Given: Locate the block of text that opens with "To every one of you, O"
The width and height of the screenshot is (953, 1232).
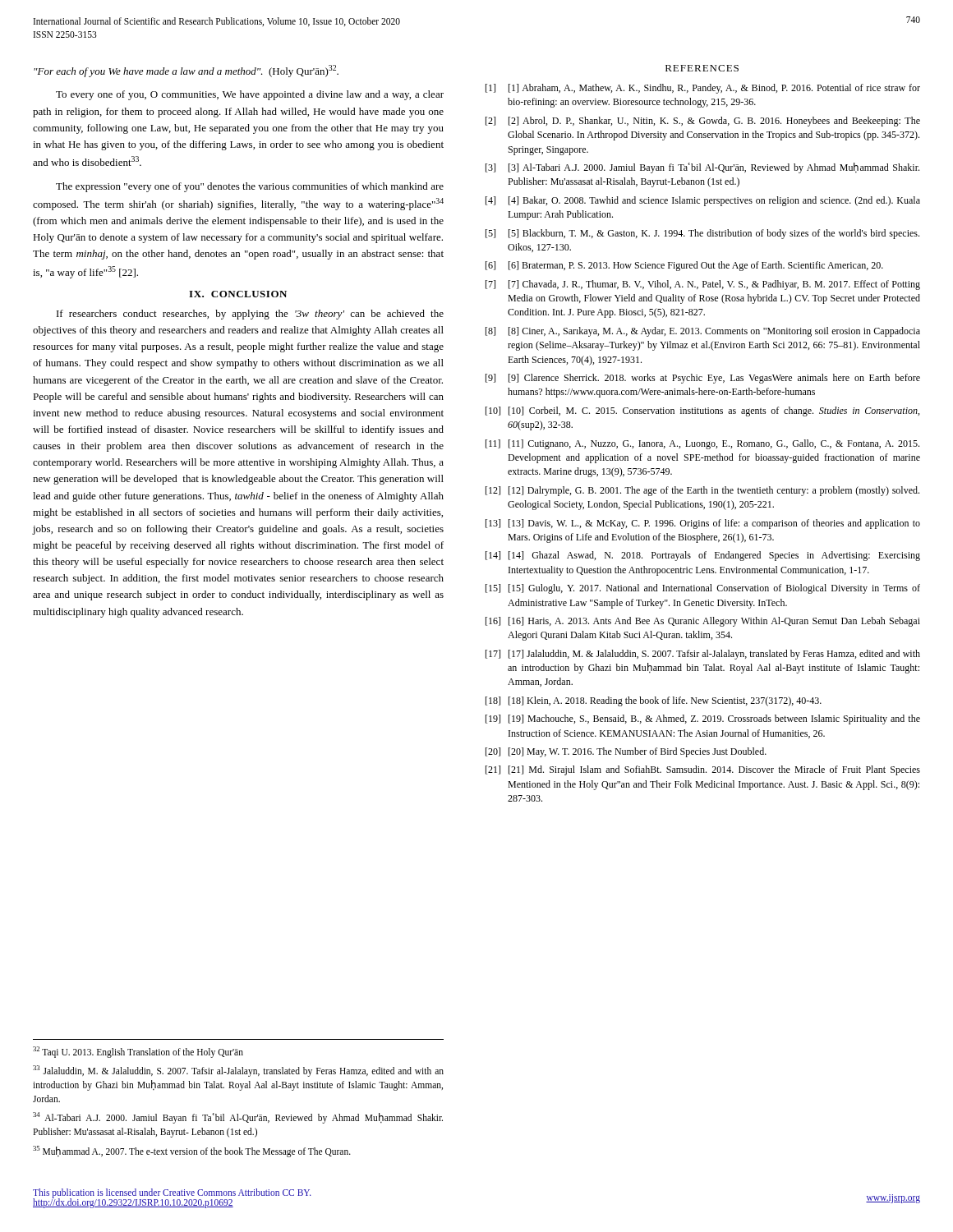Looking at the screenshot, I should tap(238, 129).
